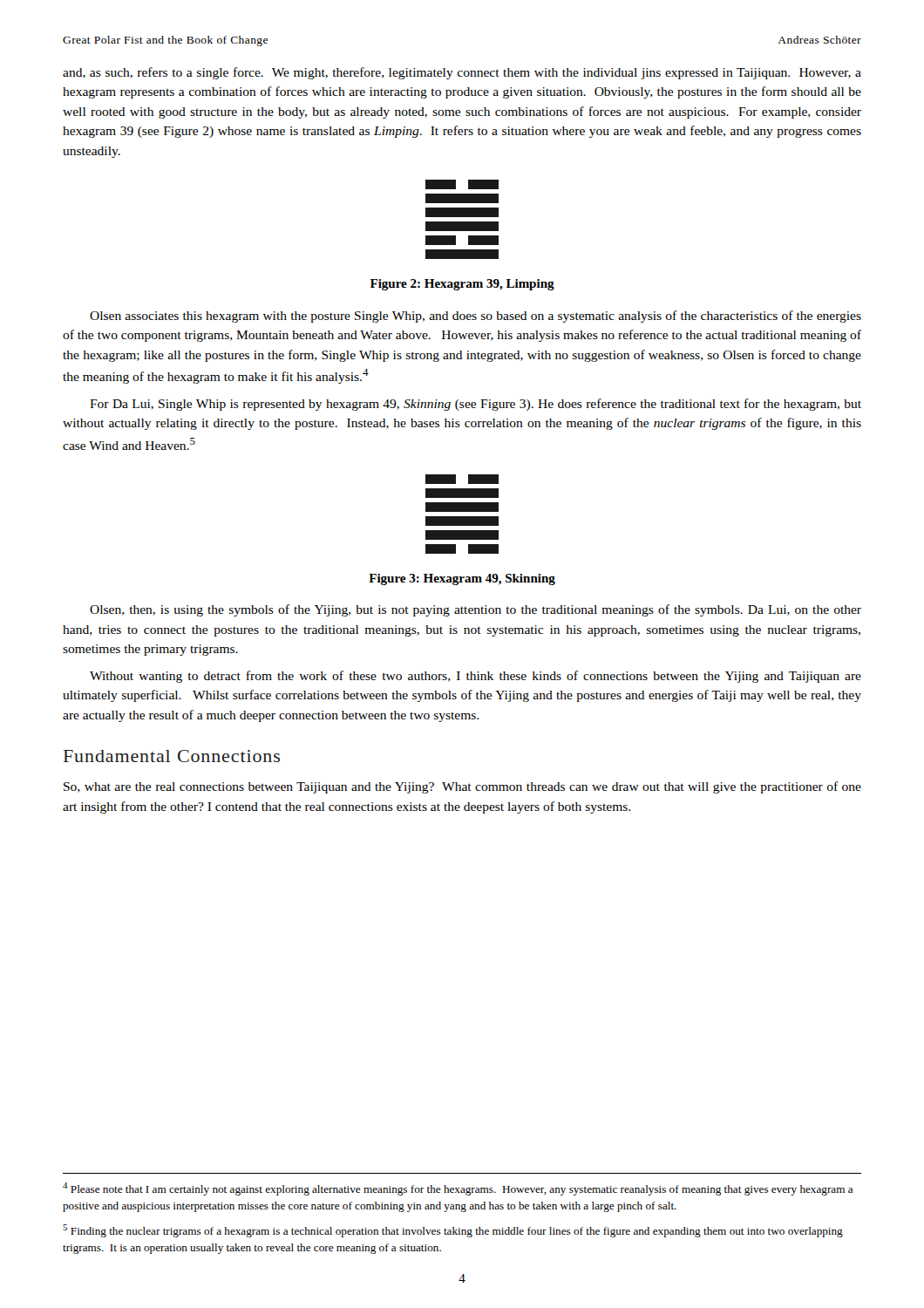Find the text starting "Fundamental Connections"
Viewport: 924px width, 1308px height.
click(172, 756)
